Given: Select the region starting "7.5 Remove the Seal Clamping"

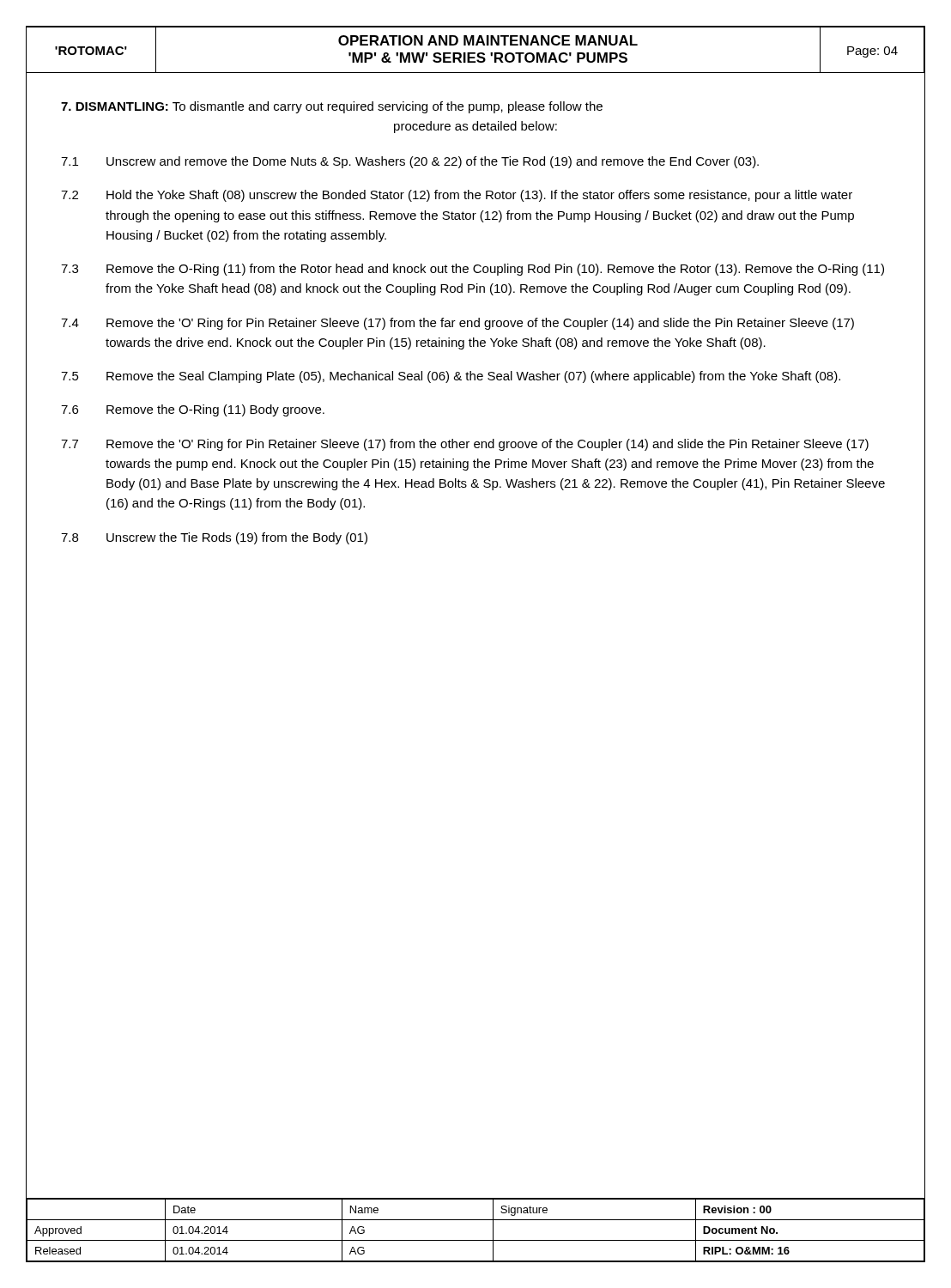Looking at the screenshot, I should tap(476, 376).
